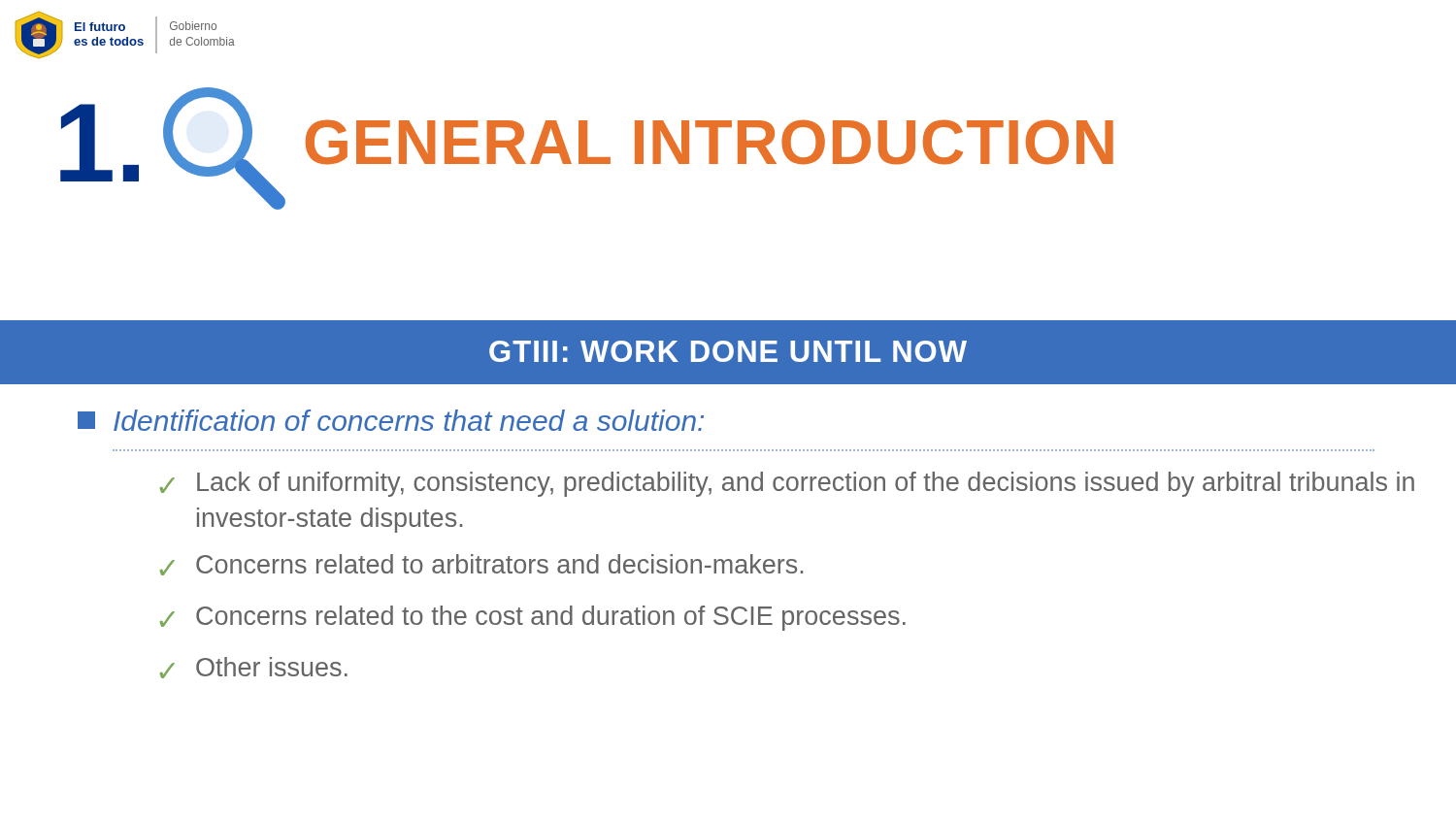
Task: Select the list item that reads "✓ Concerns related to arbitrators and decision-makers."
Action: pyautogui.click(x=480, y=568)
